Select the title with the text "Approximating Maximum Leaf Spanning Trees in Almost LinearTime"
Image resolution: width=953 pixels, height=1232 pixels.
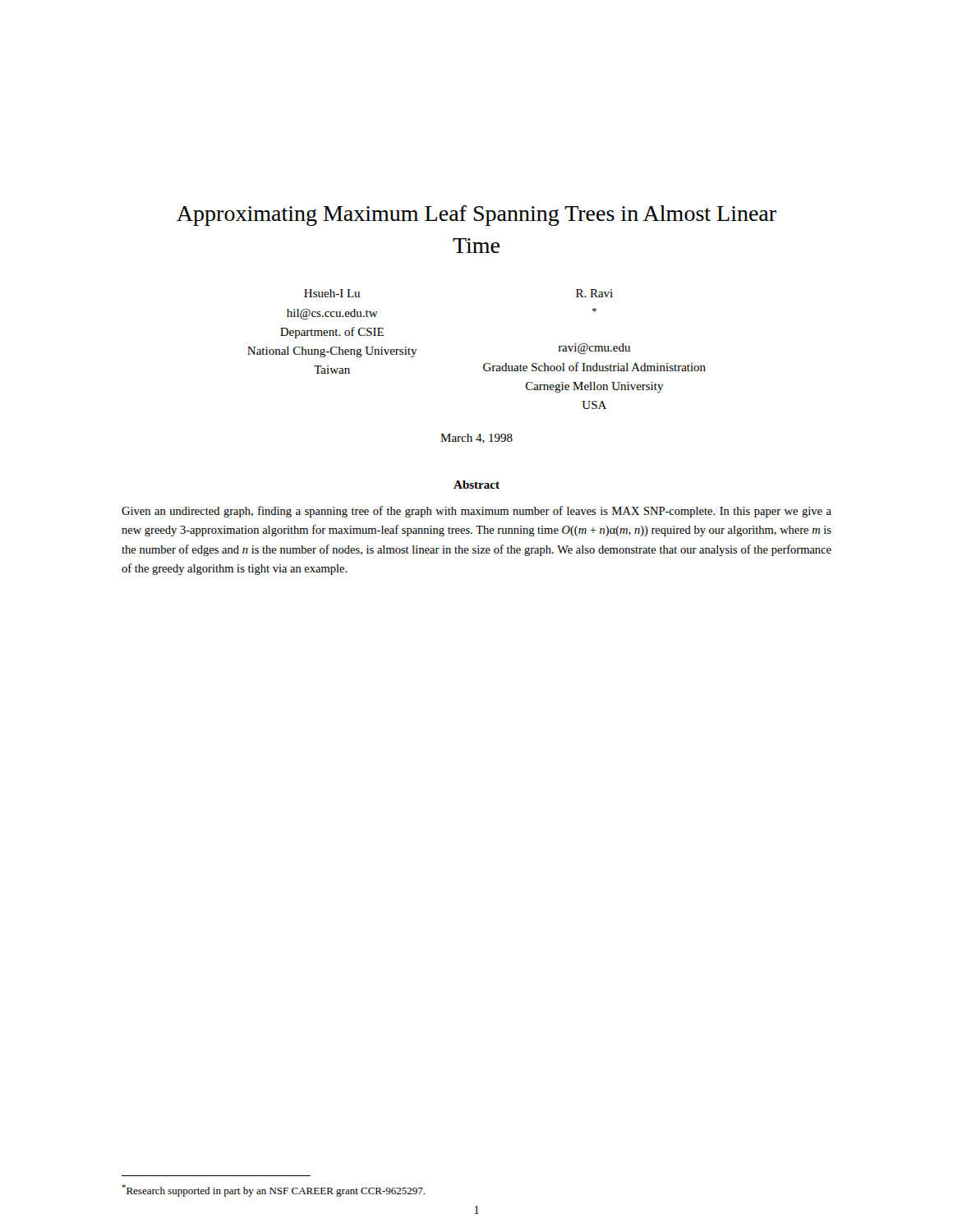(x=476, y=229)
